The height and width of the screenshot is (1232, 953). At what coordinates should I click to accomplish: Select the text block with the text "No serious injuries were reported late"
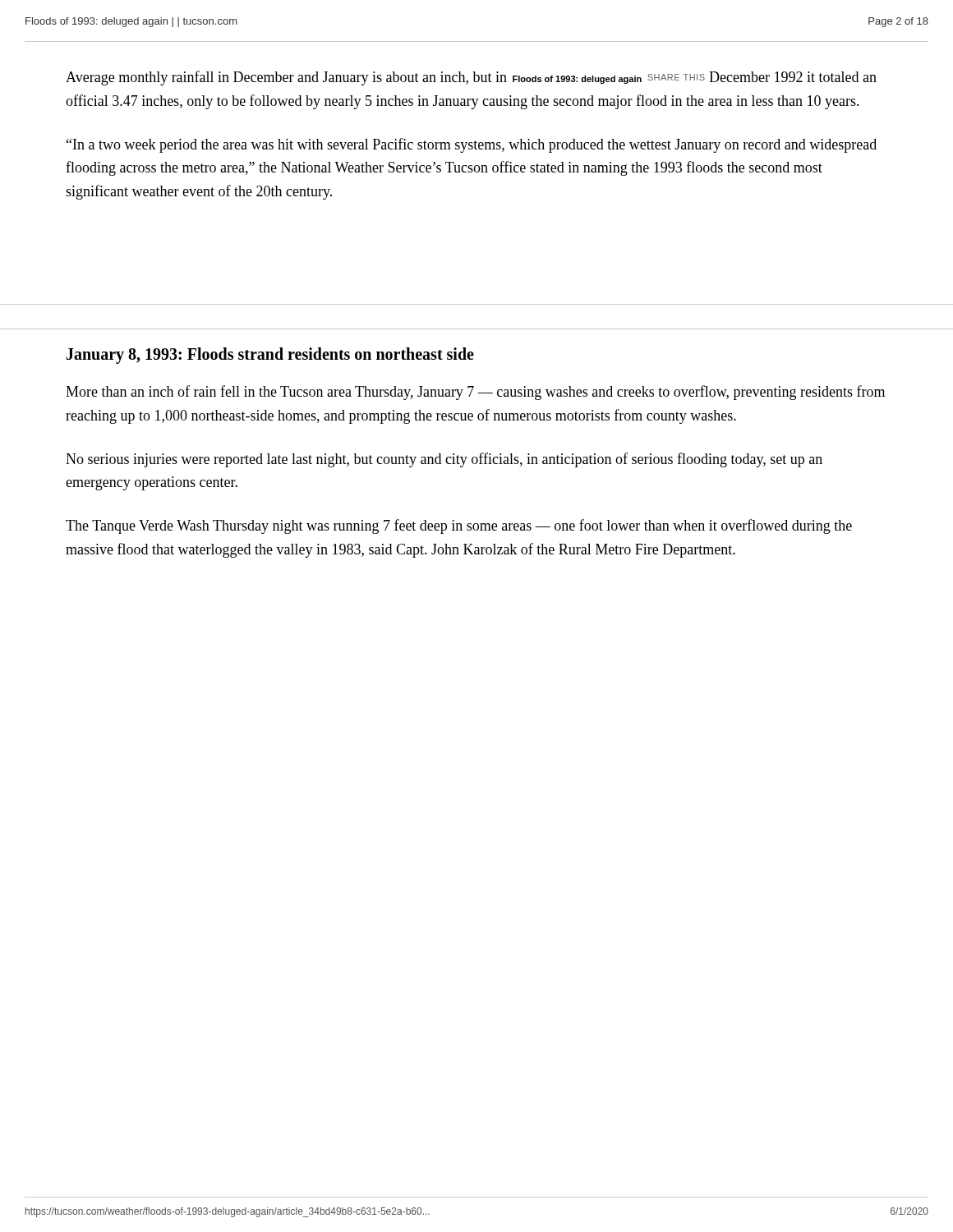click(444, 471)
